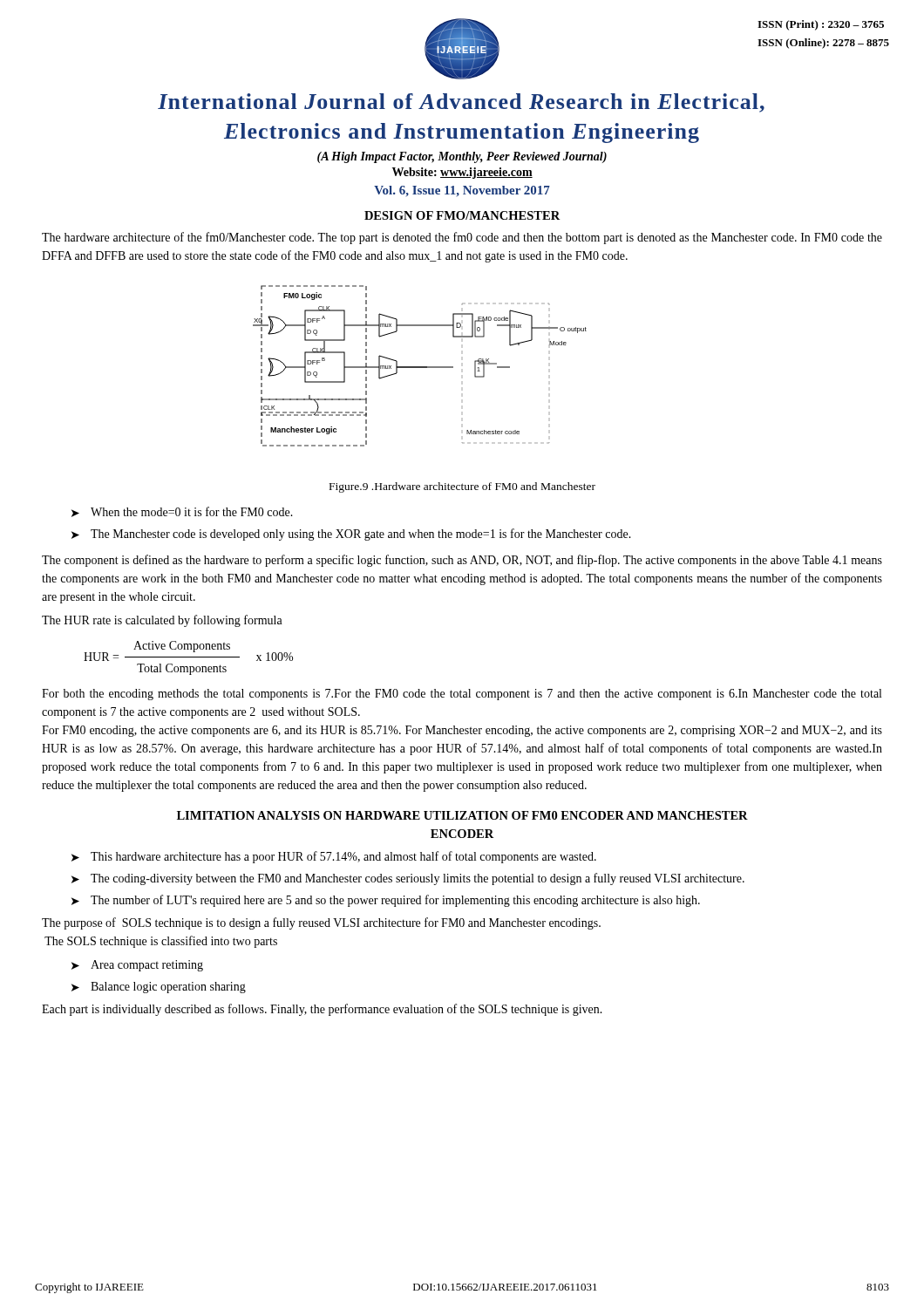Locate the block of text that opens with "The purpose of"

[322, 932]
